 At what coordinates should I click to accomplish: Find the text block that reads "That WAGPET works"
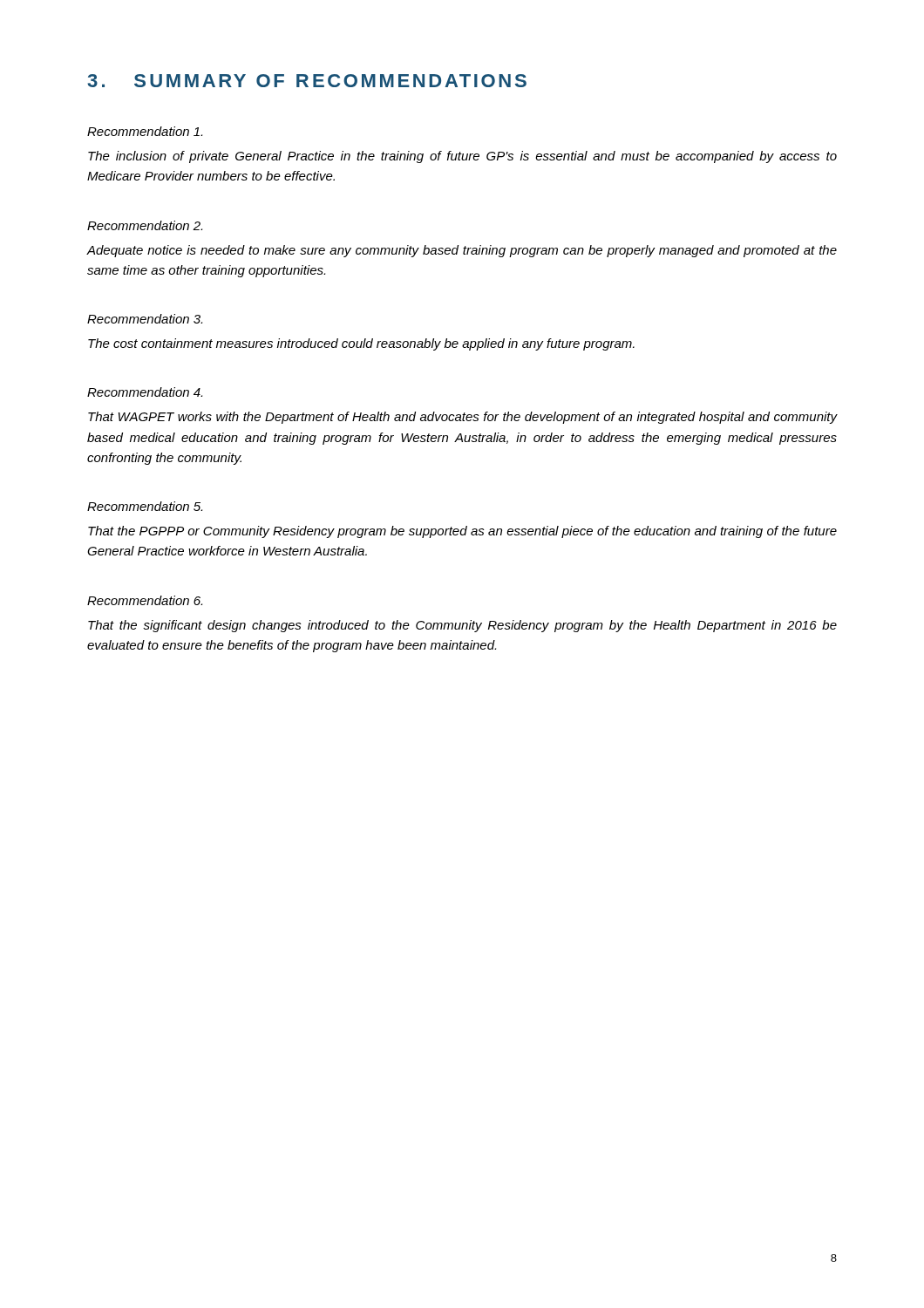(462, 437)
